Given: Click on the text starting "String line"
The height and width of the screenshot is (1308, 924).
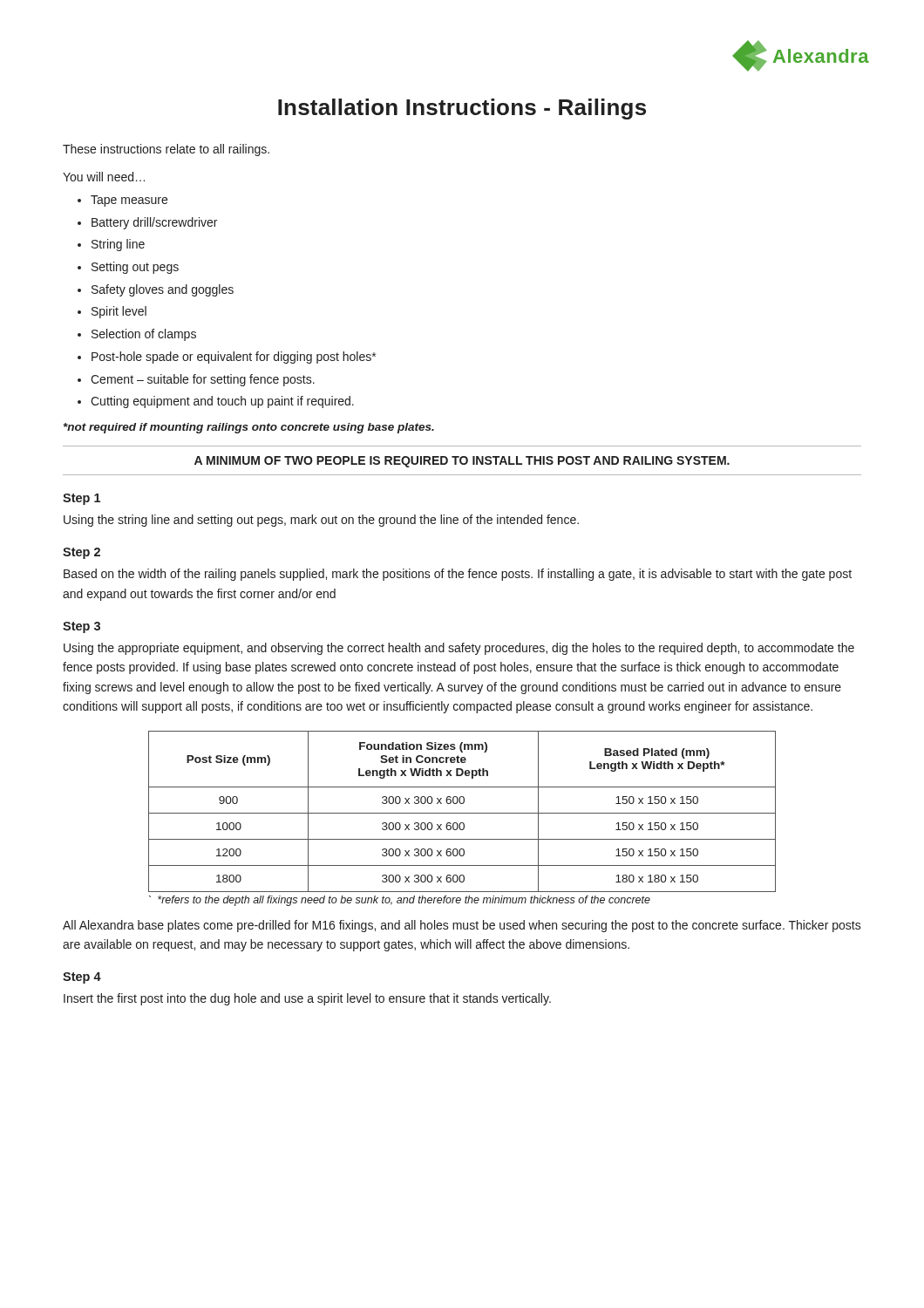Looking at the screenshot, I should click(118, 244).
